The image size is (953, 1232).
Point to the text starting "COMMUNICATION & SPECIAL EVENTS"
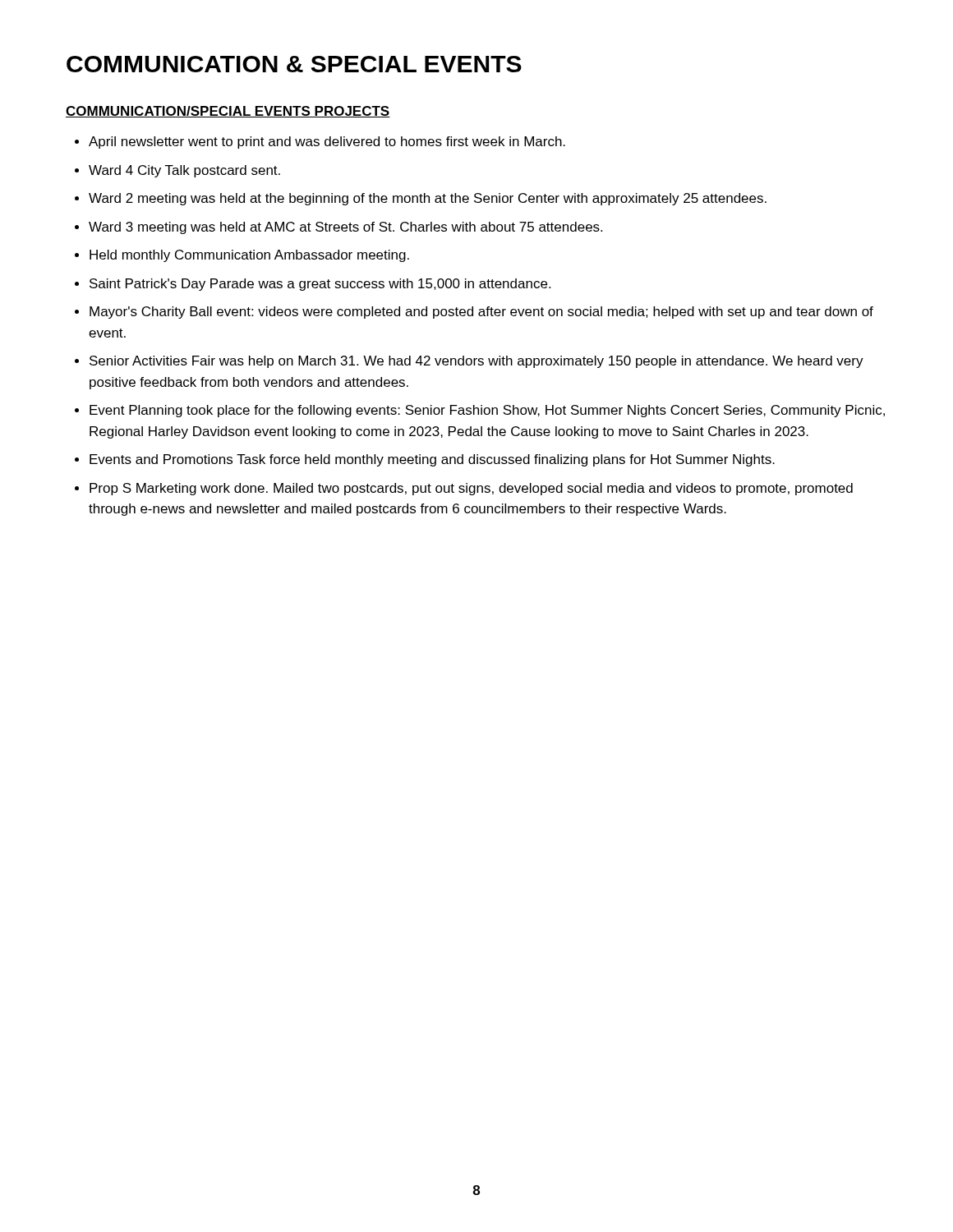294,64
